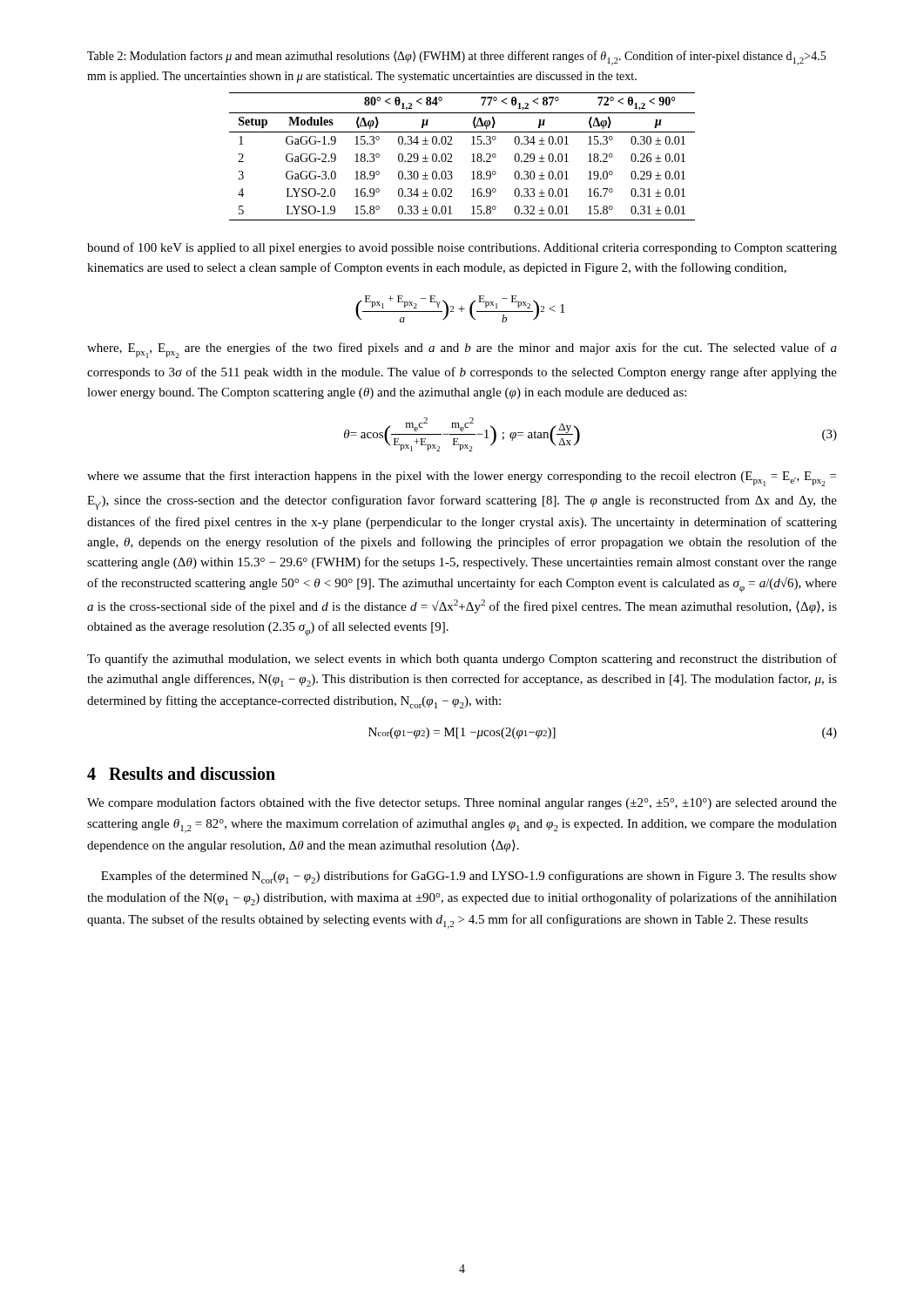924x1307 pixels.
Task: Find the text starting "( Epx1 + Epx2 − Eγ"
Action: [462, 309]
